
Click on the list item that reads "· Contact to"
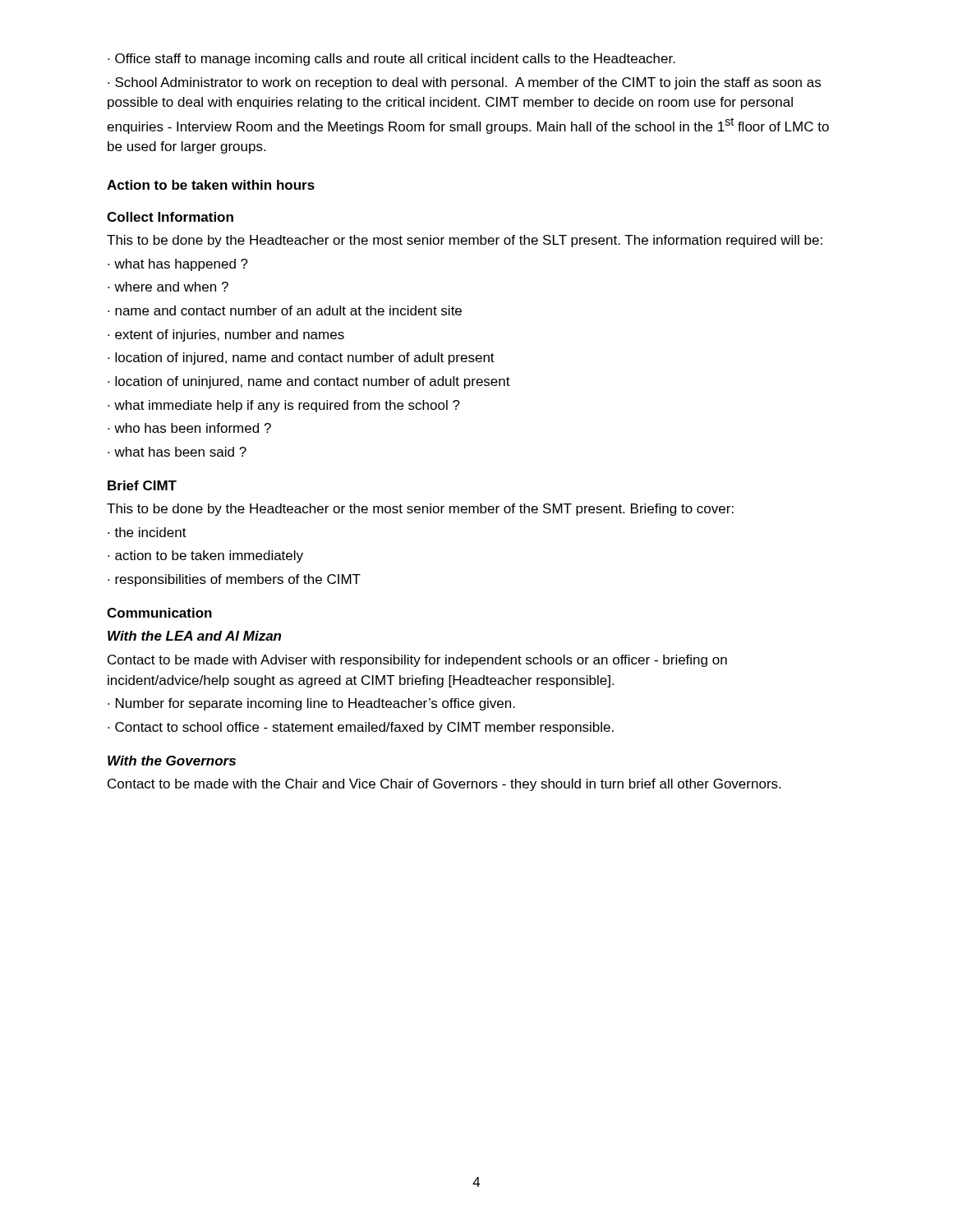(476, 728)
